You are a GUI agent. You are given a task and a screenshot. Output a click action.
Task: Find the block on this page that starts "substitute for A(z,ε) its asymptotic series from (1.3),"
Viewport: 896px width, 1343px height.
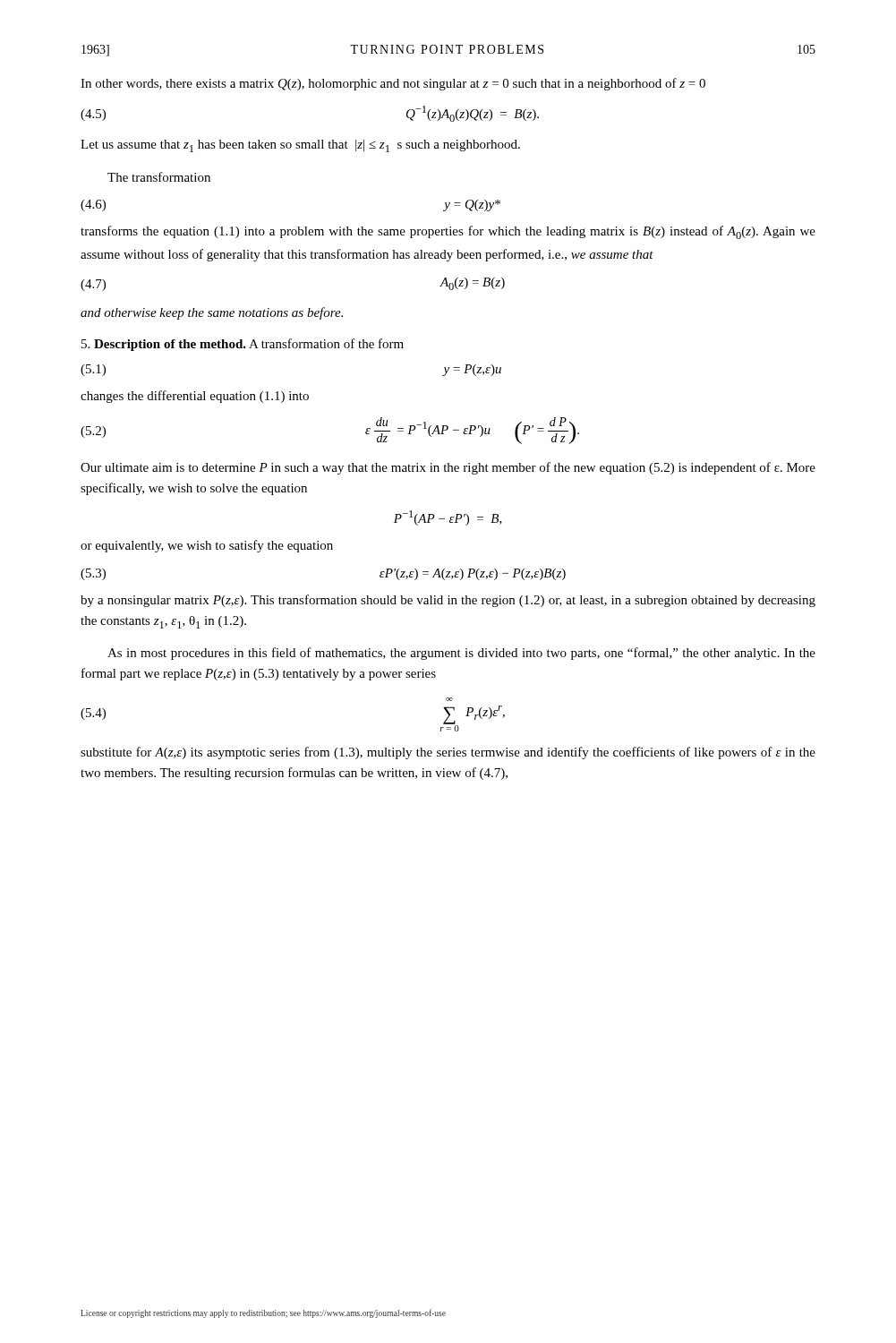tap(448, 763)
